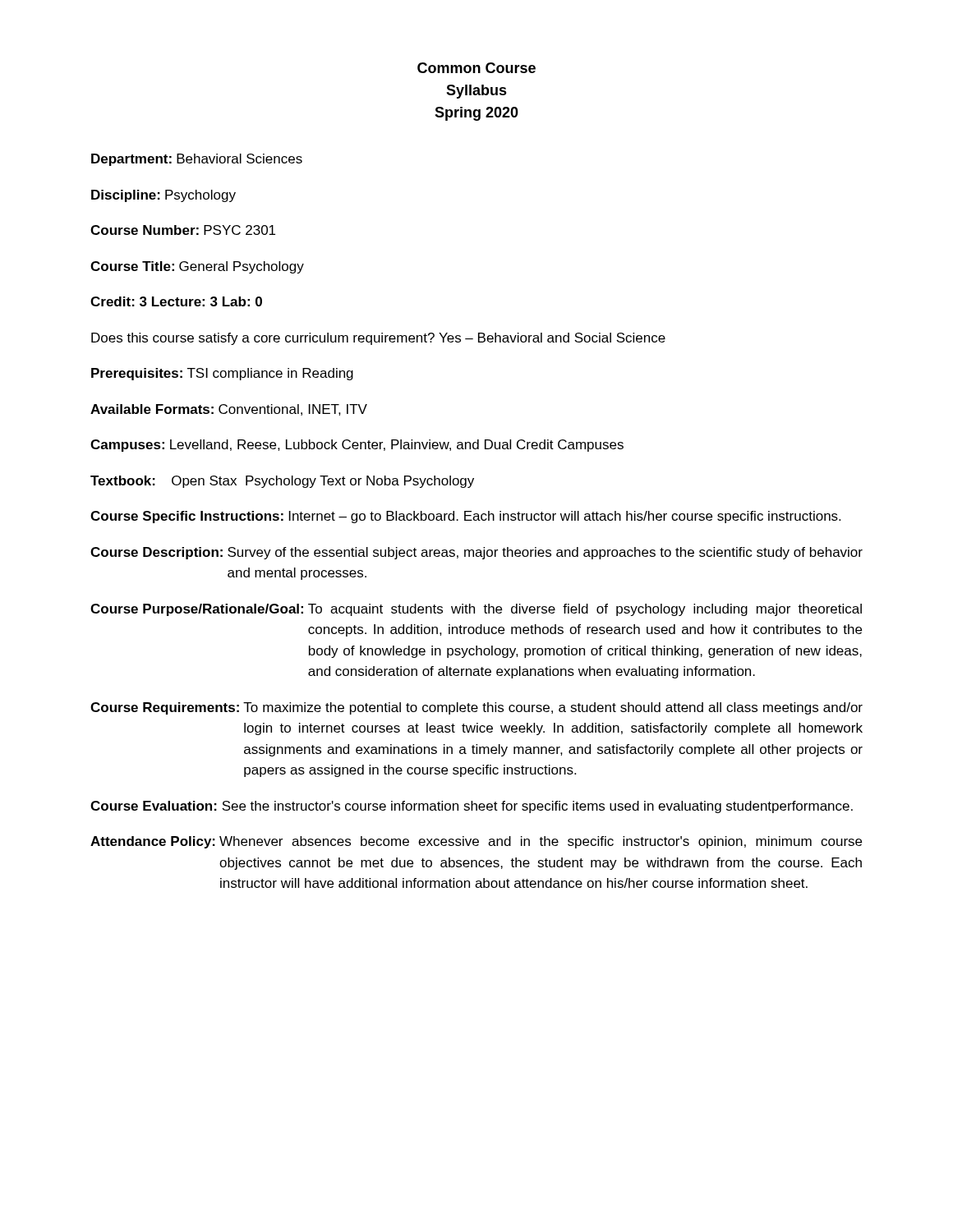The width and height of the screenshot is (953, 1232).
Task: Locate the text with the text "Textbook: Open Stax Psychology Text or Noba Psychology"
Action: [x=476, y=481]
